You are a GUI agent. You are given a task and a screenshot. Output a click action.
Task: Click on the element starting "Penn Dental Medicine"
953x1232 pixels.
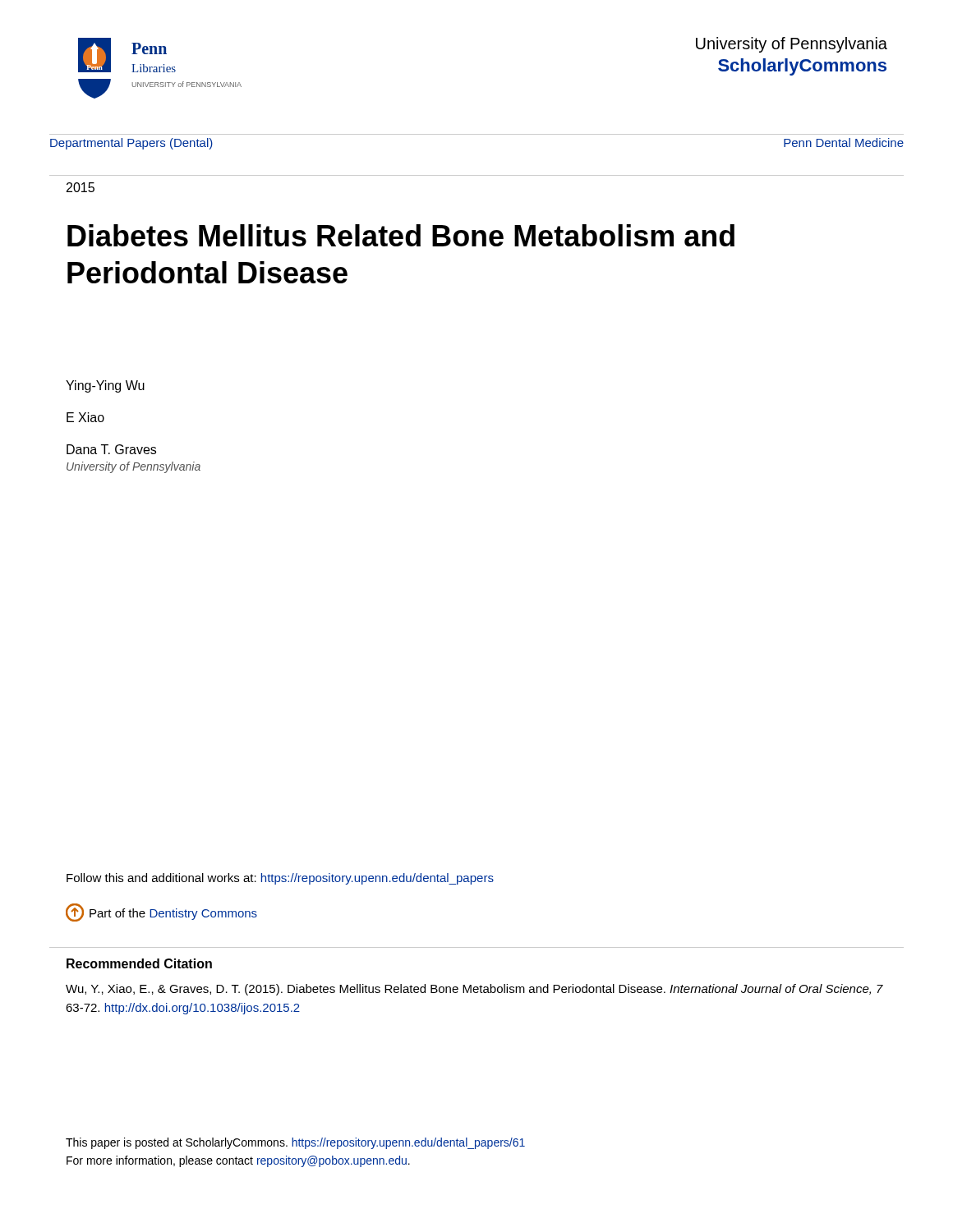pos(843,142)
